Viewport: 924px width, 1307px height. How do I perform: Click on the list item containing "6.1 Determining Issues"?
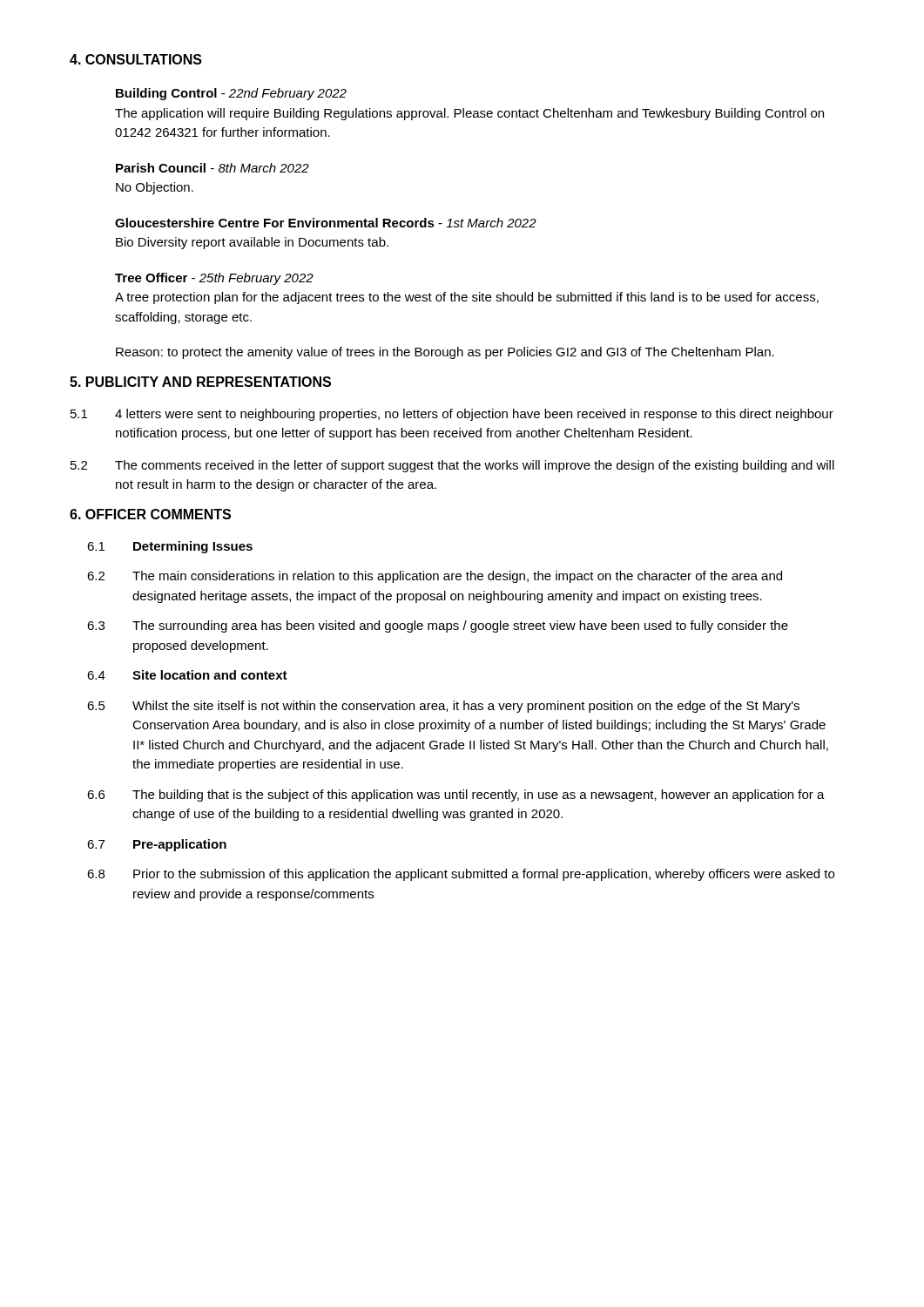pyautogui.click(x=170, y=547)
